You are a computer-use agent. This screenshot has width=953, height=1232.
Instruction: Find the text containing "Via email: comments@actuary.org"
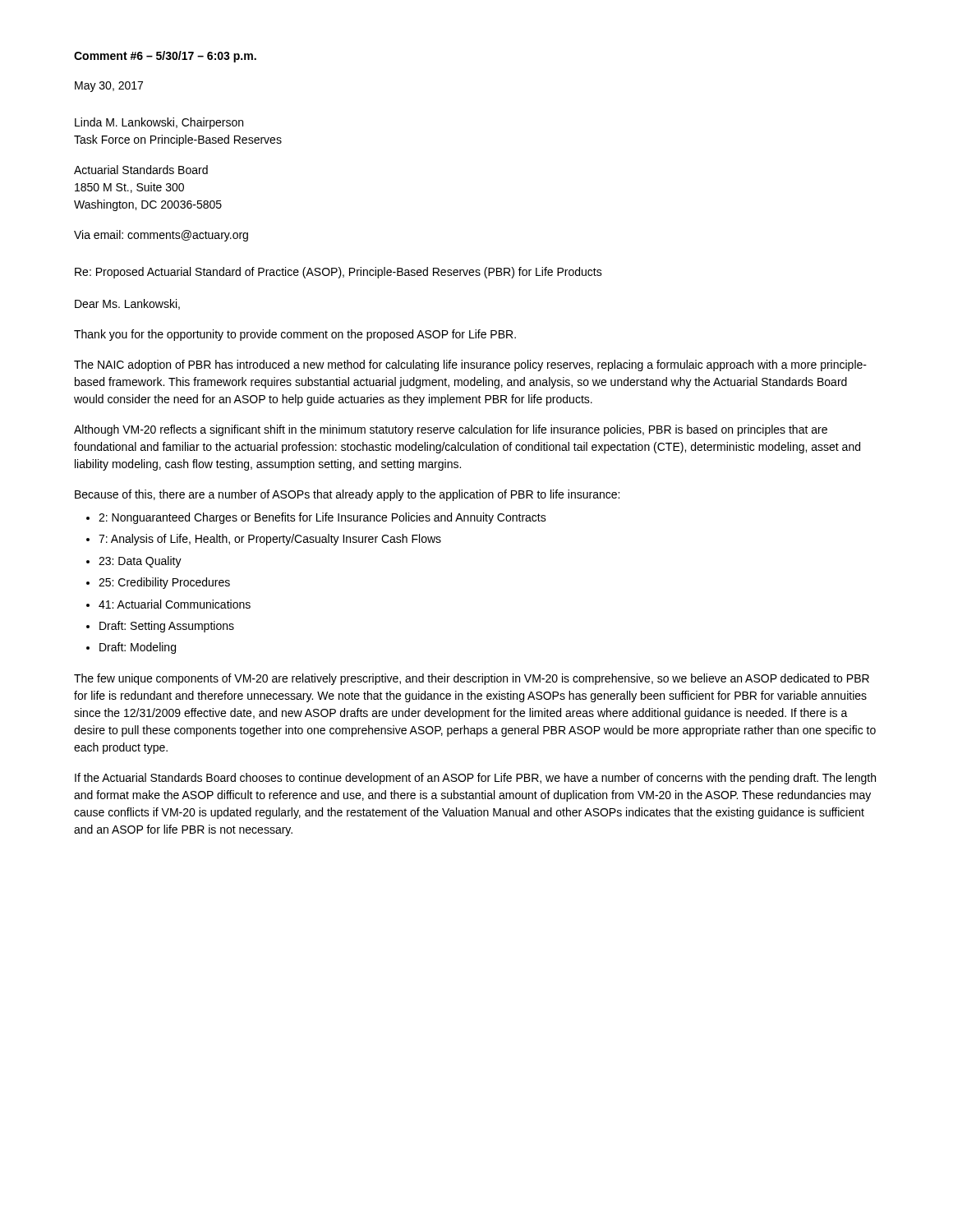[x=161, y=235]
